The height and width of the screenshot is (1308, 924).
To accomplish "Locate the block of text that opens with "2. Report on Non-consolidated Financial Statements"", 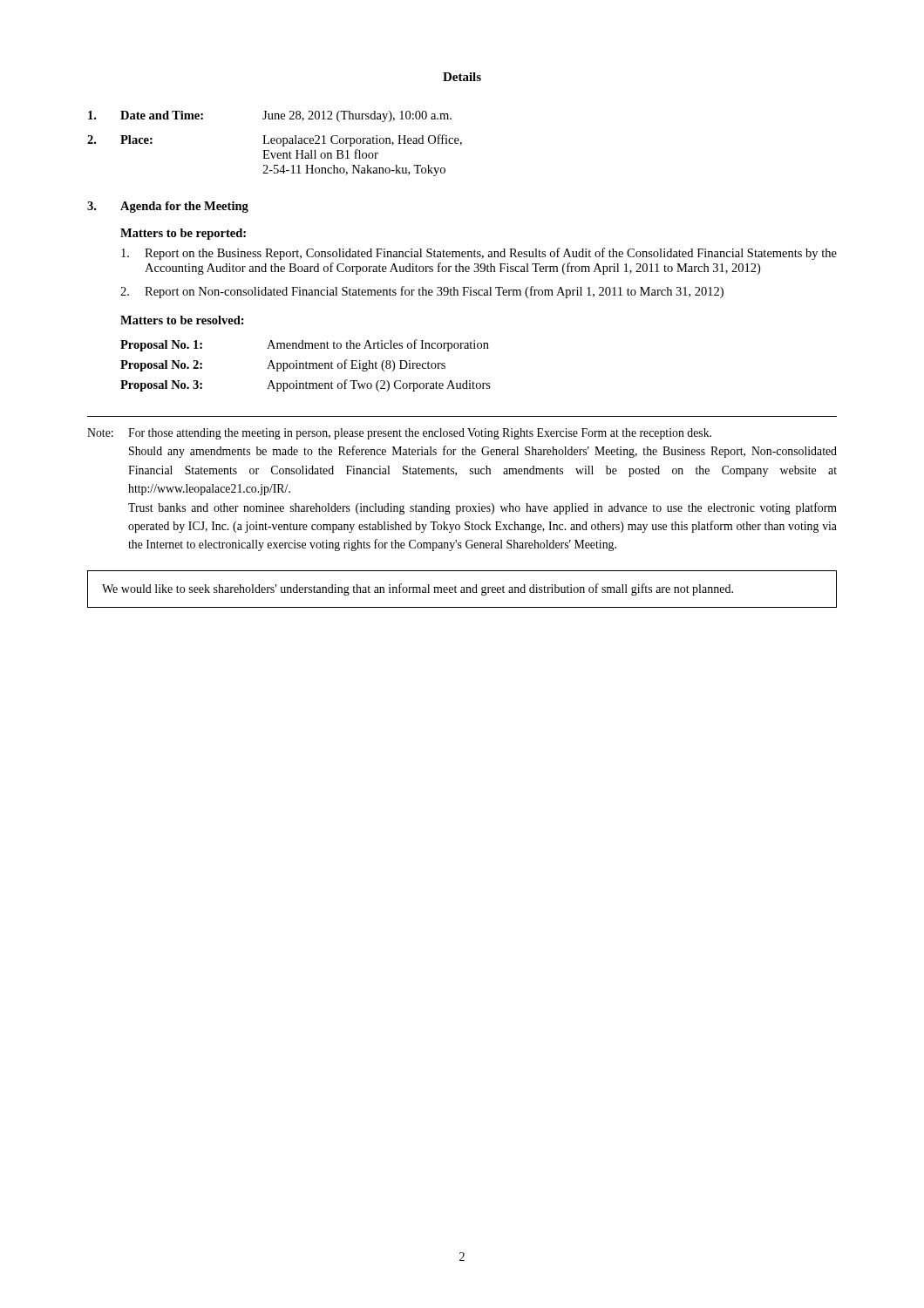I will 479,292.
